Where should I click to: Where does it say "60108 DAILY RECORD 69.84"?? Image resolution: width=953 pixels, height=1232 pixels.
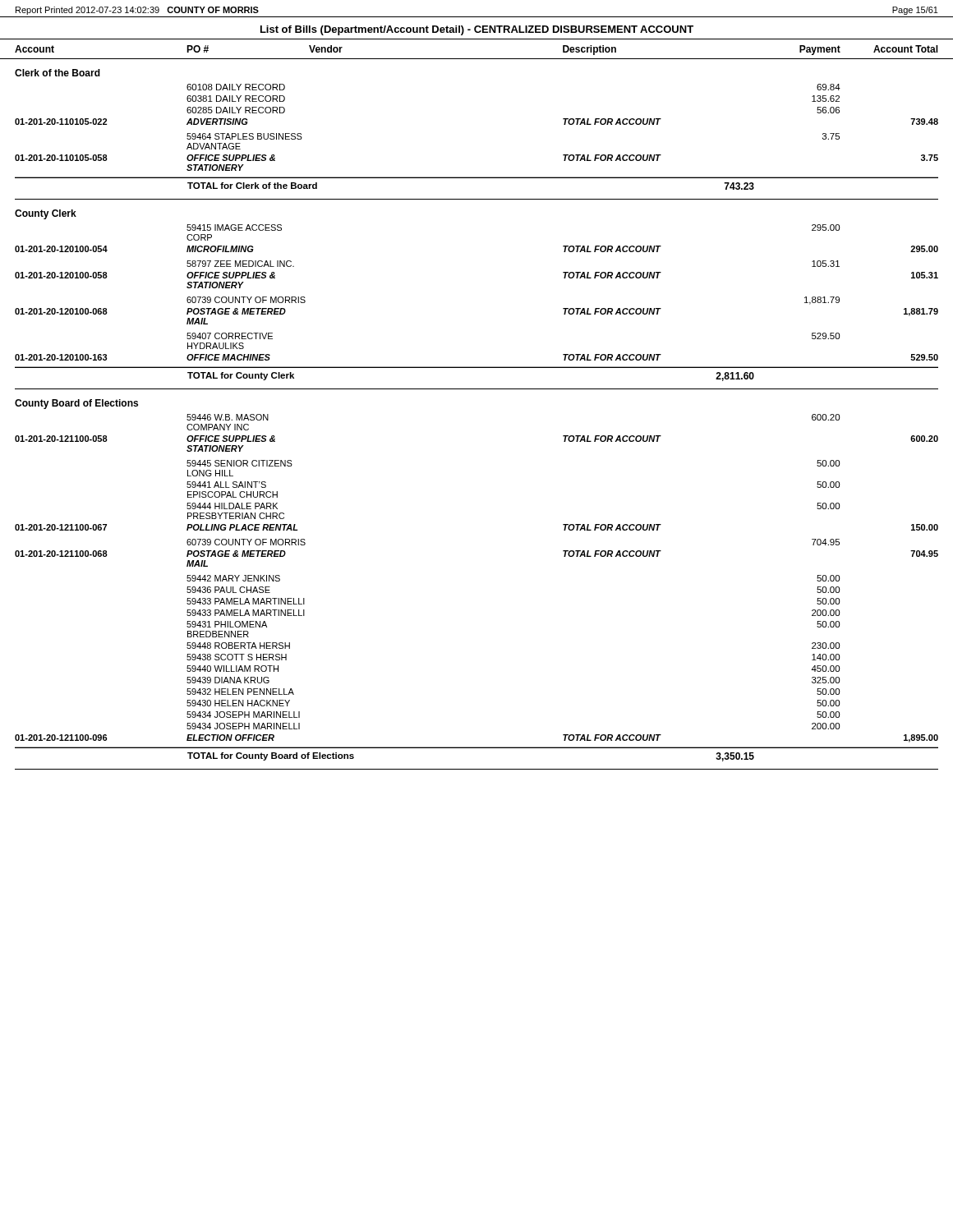tap(237, 86)
